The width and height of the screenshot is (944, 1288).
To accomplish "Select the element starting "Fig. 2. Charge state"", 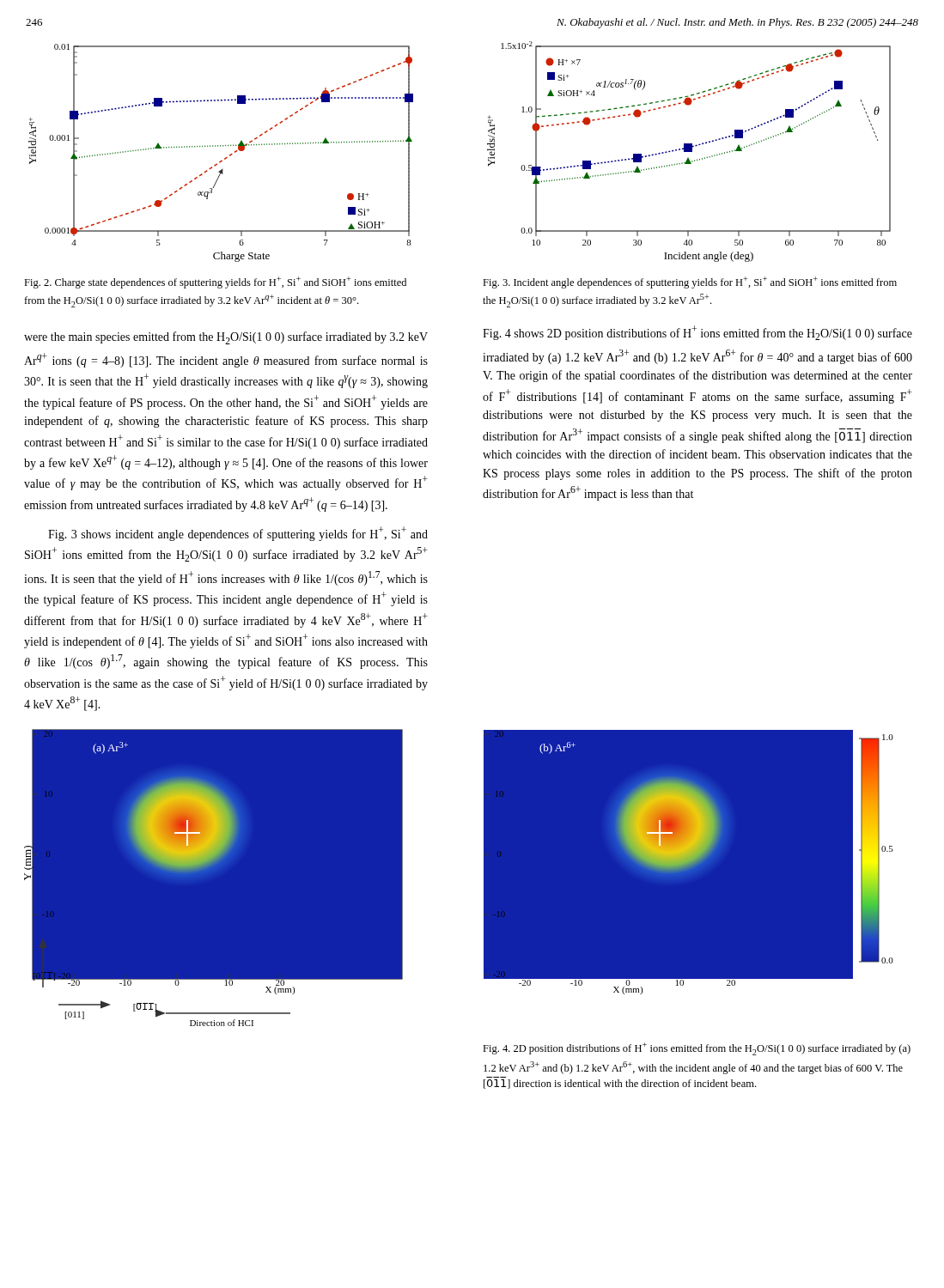I will pos(215,291).
